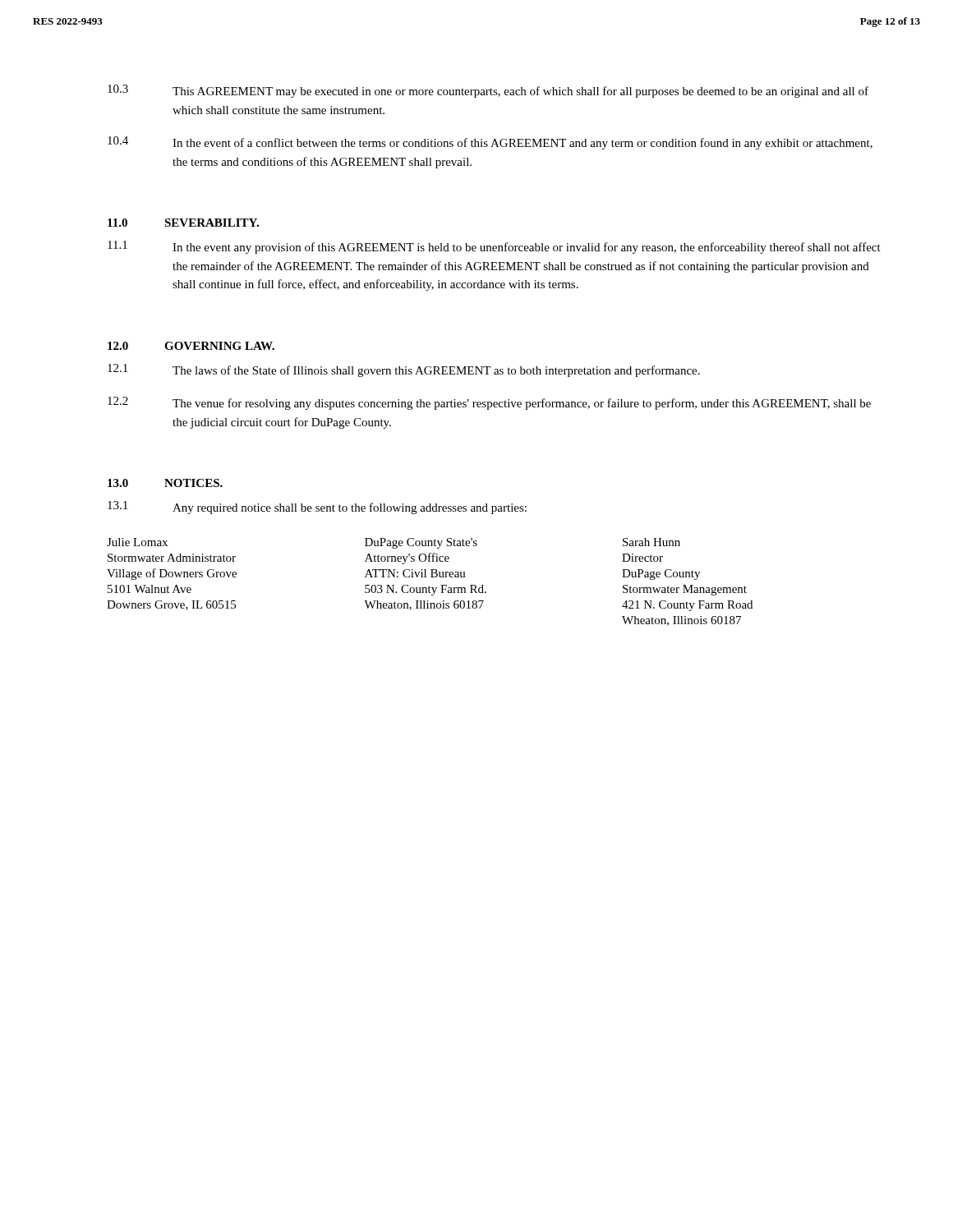Find the list item with the text "12.1 The laws of the State of"
953x1232 pixels.
pyautogui.click(x=497, y=370)
